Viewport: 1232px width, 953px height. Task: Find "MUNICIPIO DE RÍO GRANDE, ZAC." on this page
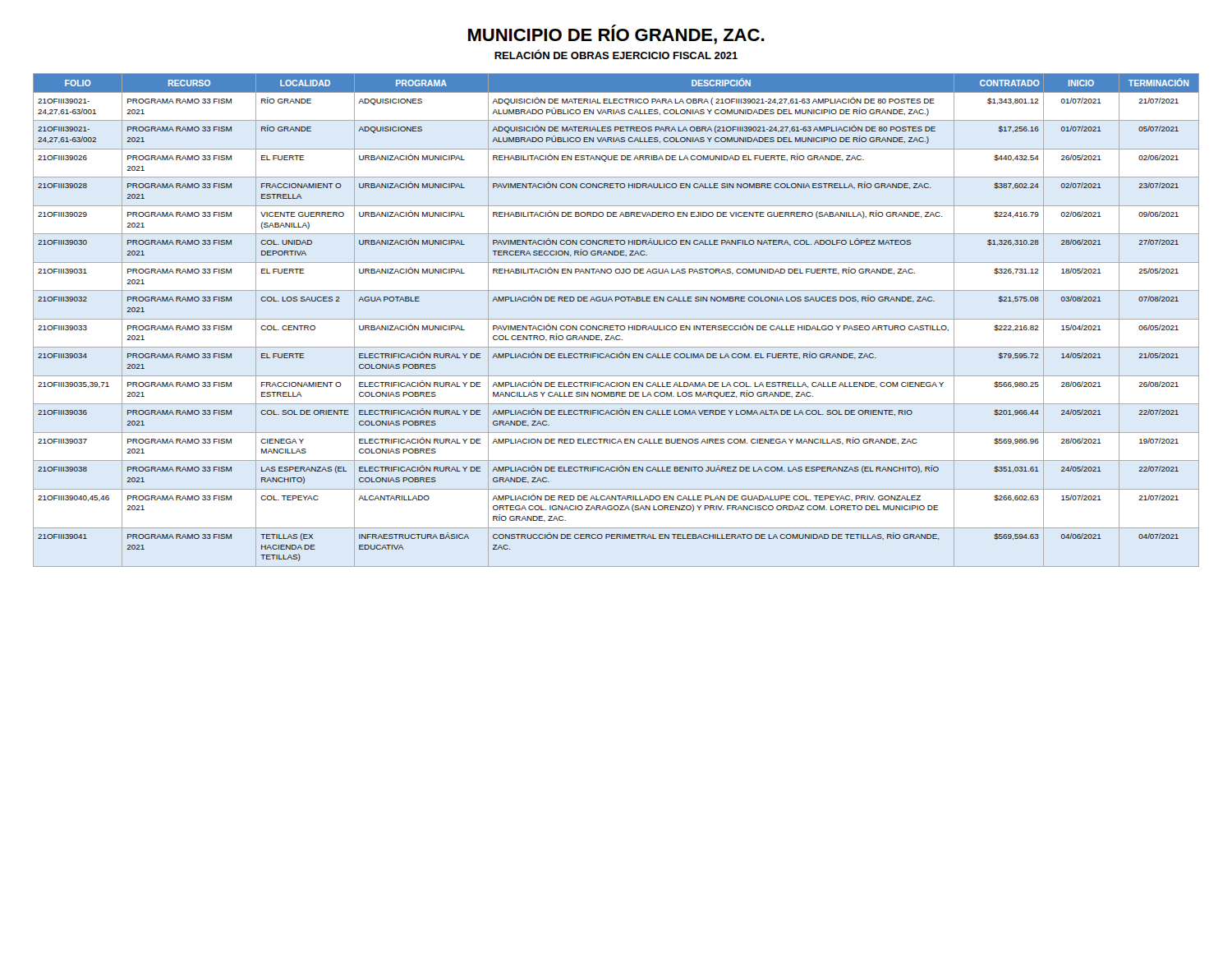pyautogui.click(x=616, y=35)
